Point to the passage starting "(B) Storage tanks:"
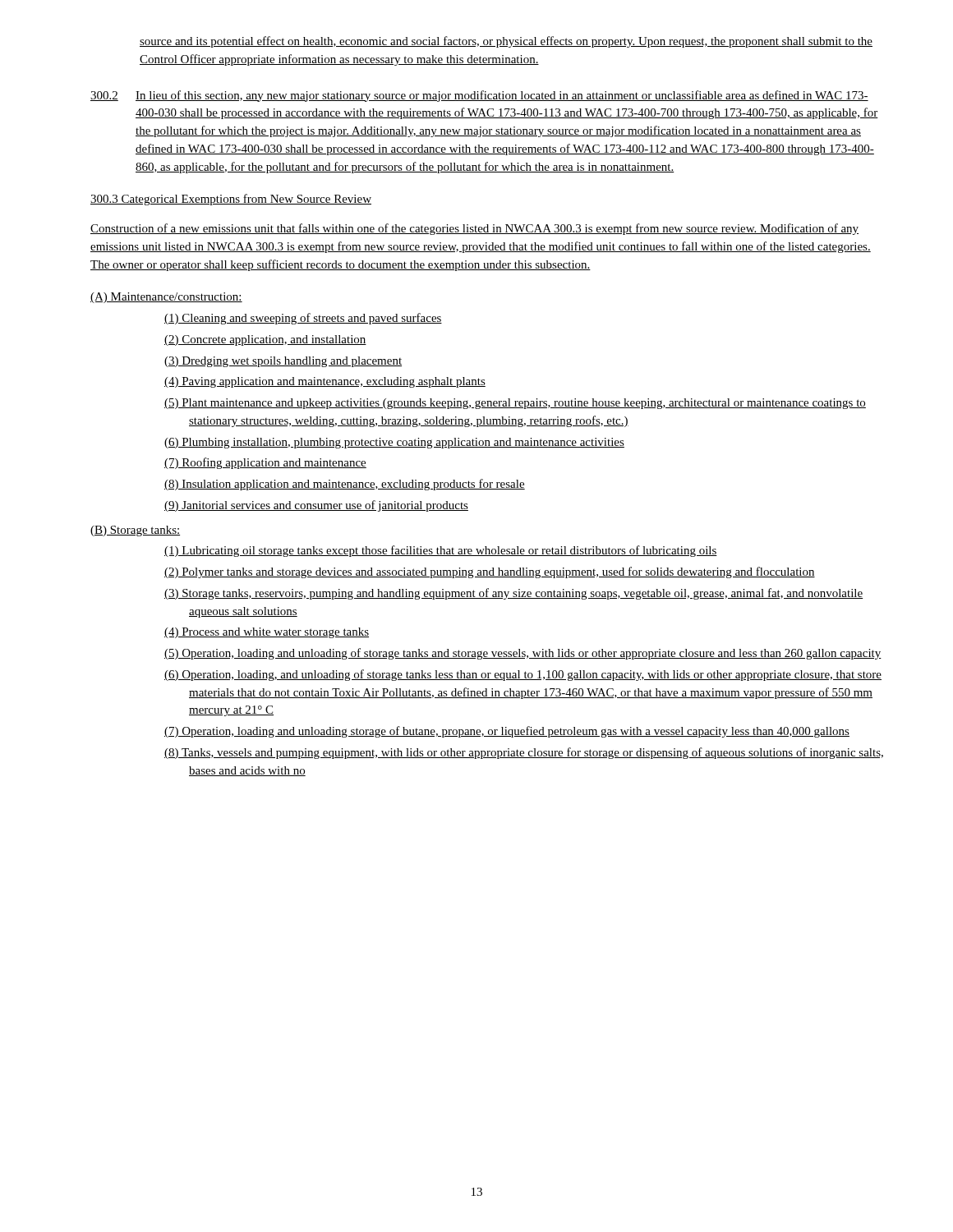Viewport: 953px width, 1232px height. pos(135,529)
